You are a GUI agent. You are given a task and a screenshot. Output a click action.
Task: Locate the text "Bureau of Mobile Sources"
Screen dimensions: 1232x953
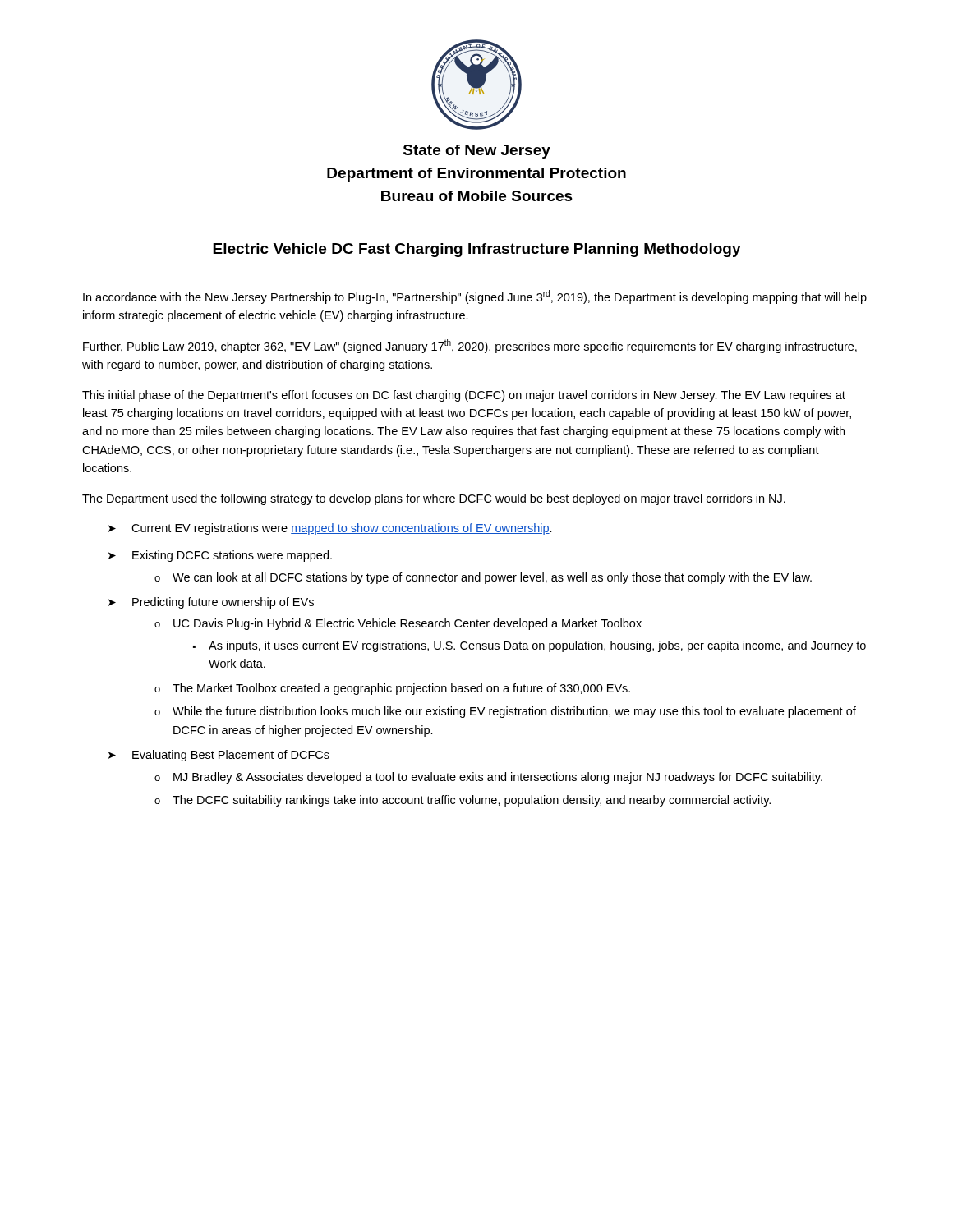[x=476, y=196]
